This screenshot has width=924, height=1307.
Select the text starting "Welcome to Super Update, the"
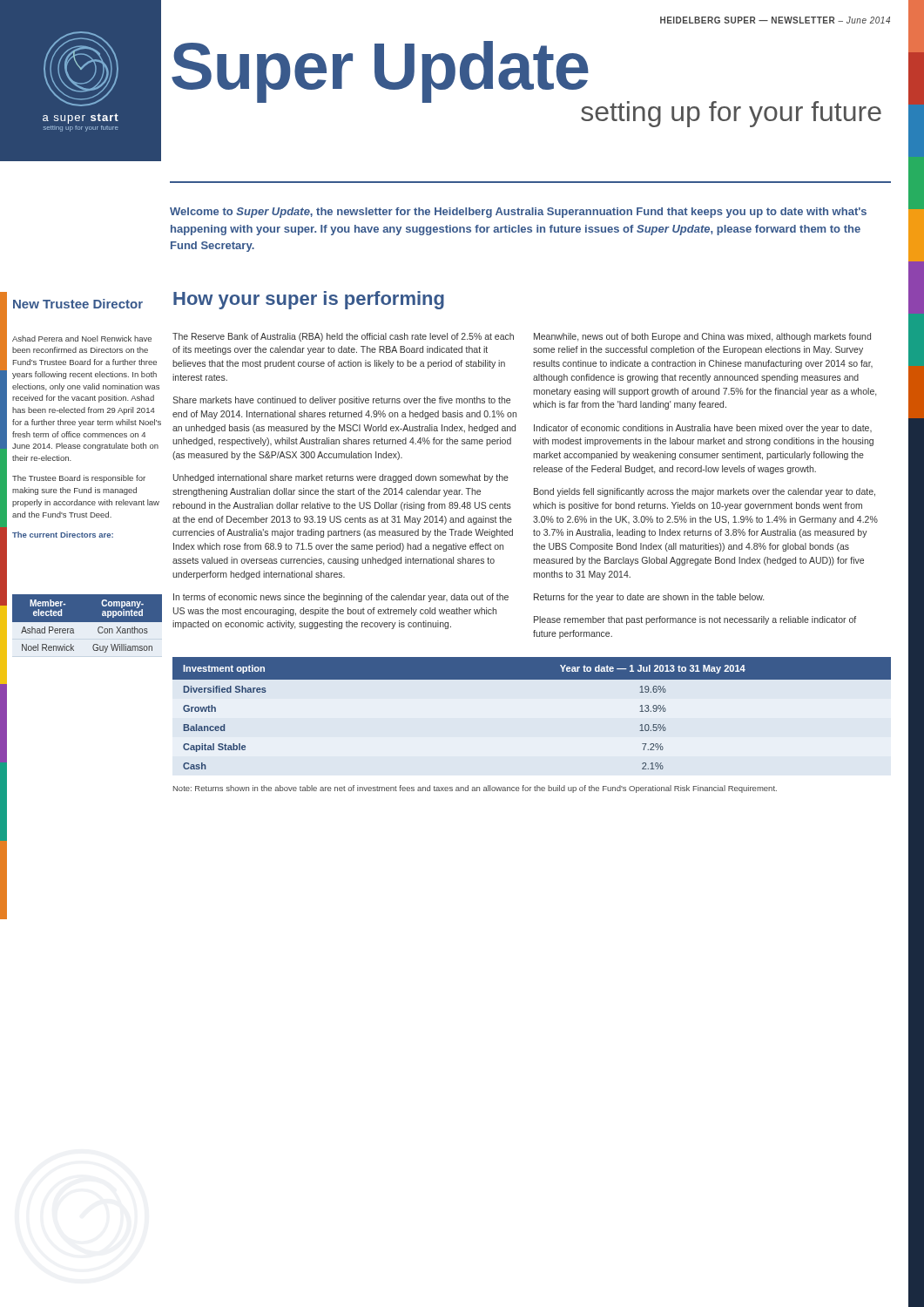[530, 228]
